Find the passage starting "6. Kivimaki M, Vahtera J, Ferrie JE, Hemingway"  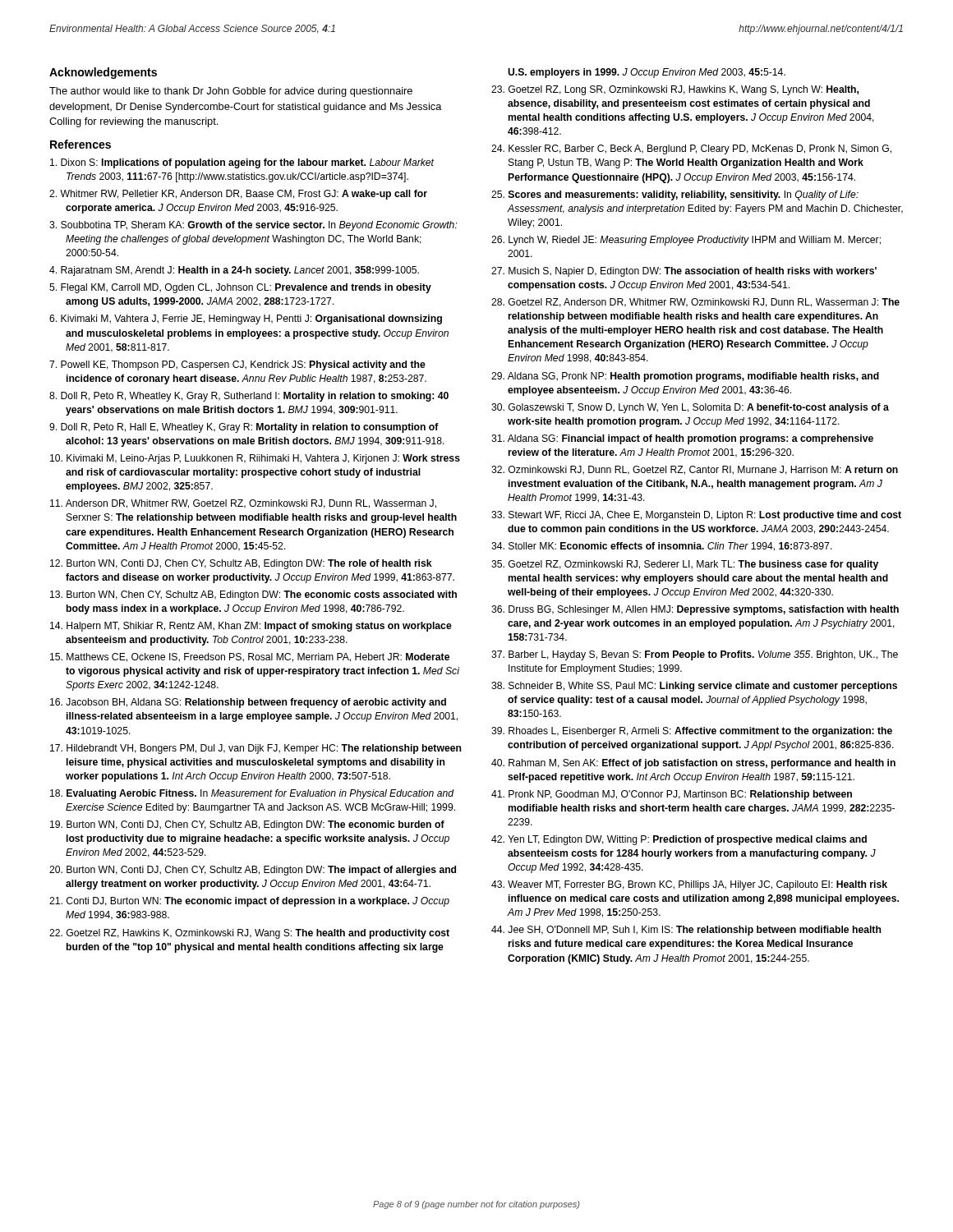[249, 333]
